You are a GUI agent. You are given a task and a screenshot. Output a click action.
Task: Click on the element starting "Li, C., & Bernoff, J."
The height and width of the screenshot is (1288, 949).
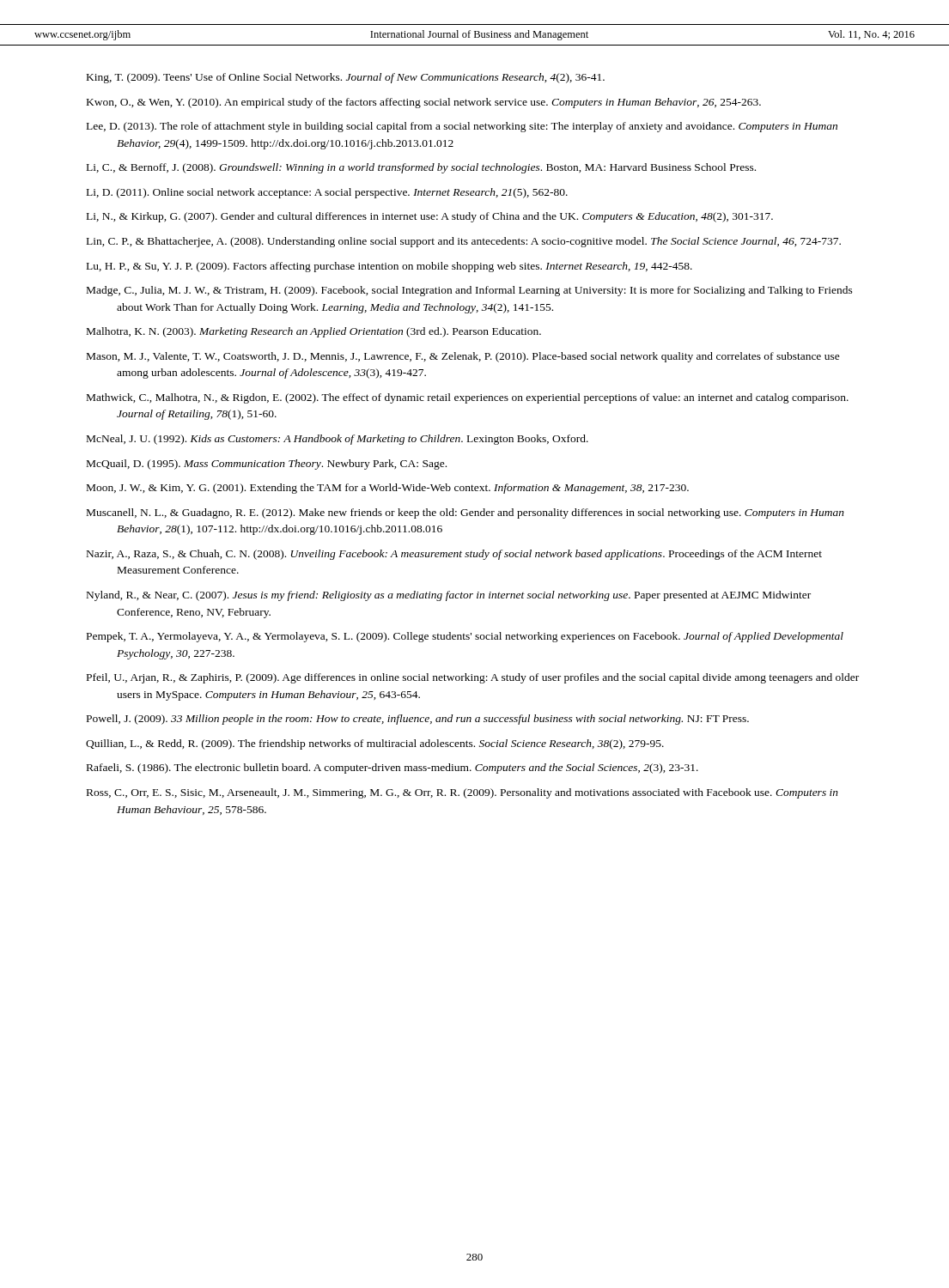[421, 167]
